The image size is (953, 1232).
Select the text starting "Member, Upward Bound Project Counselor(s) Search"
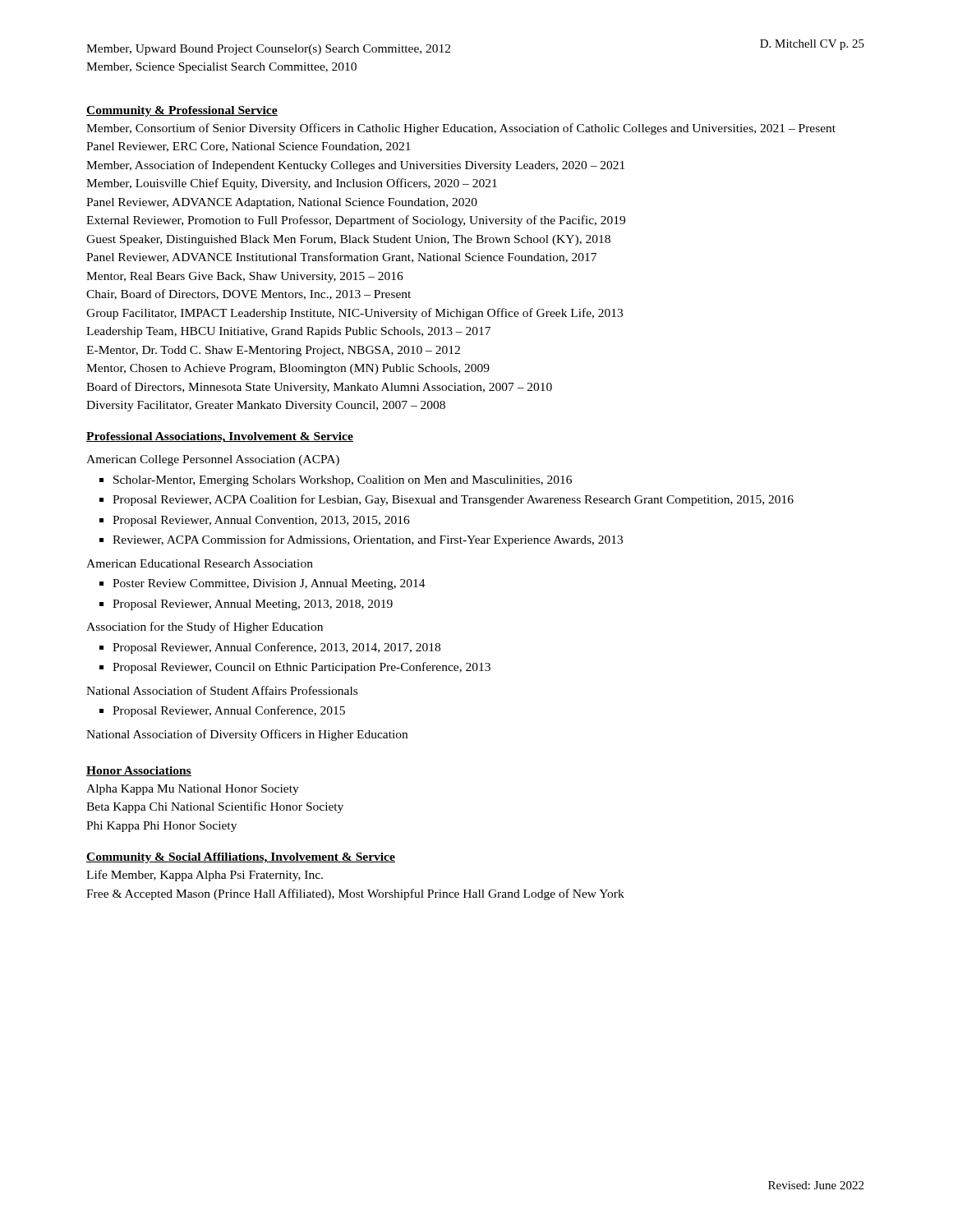tap(258, 46)
